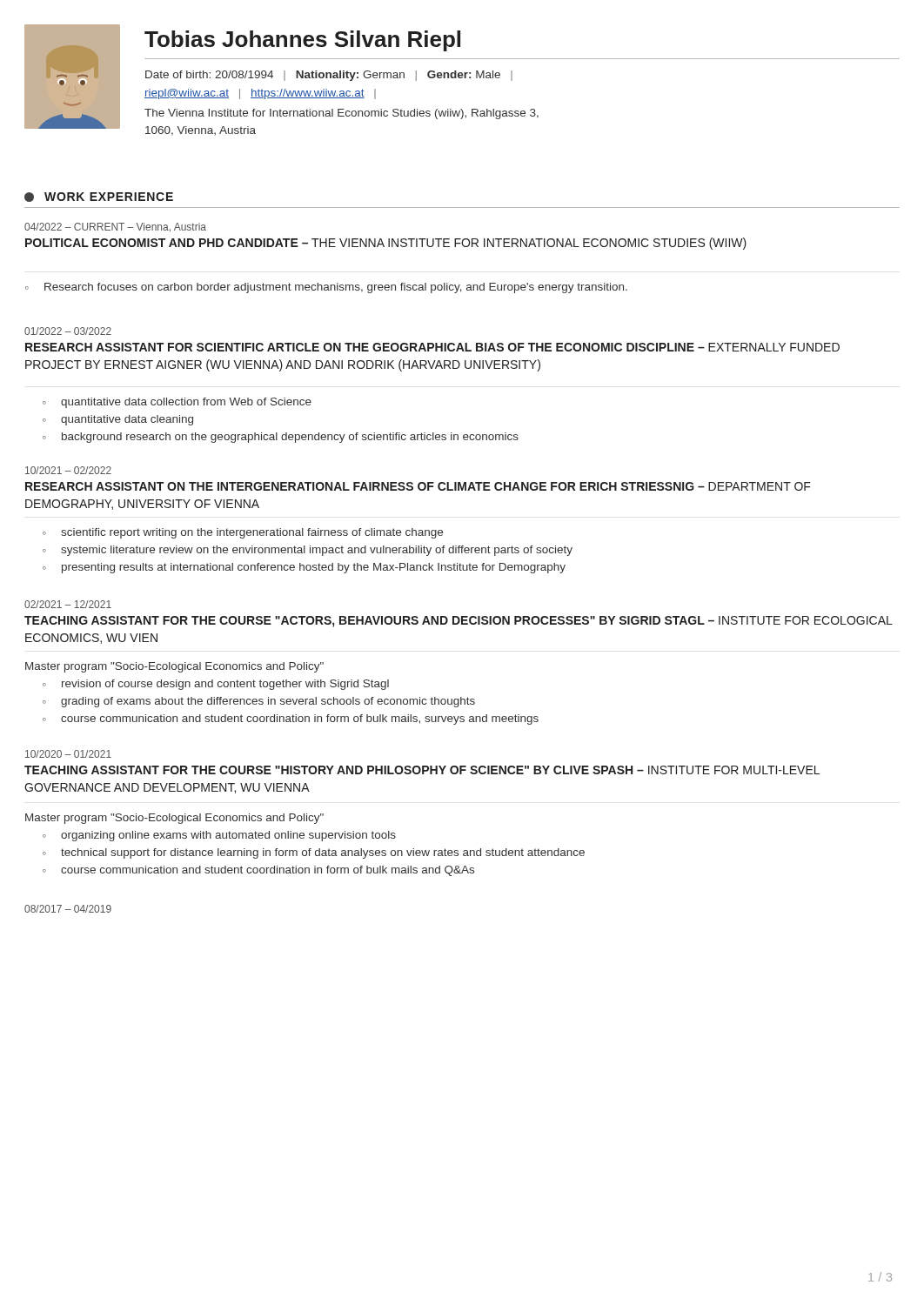
Task: Where is the passage that starts "RESEARCH ASSISTANT ON"?
Action: [x=418, y=495]
